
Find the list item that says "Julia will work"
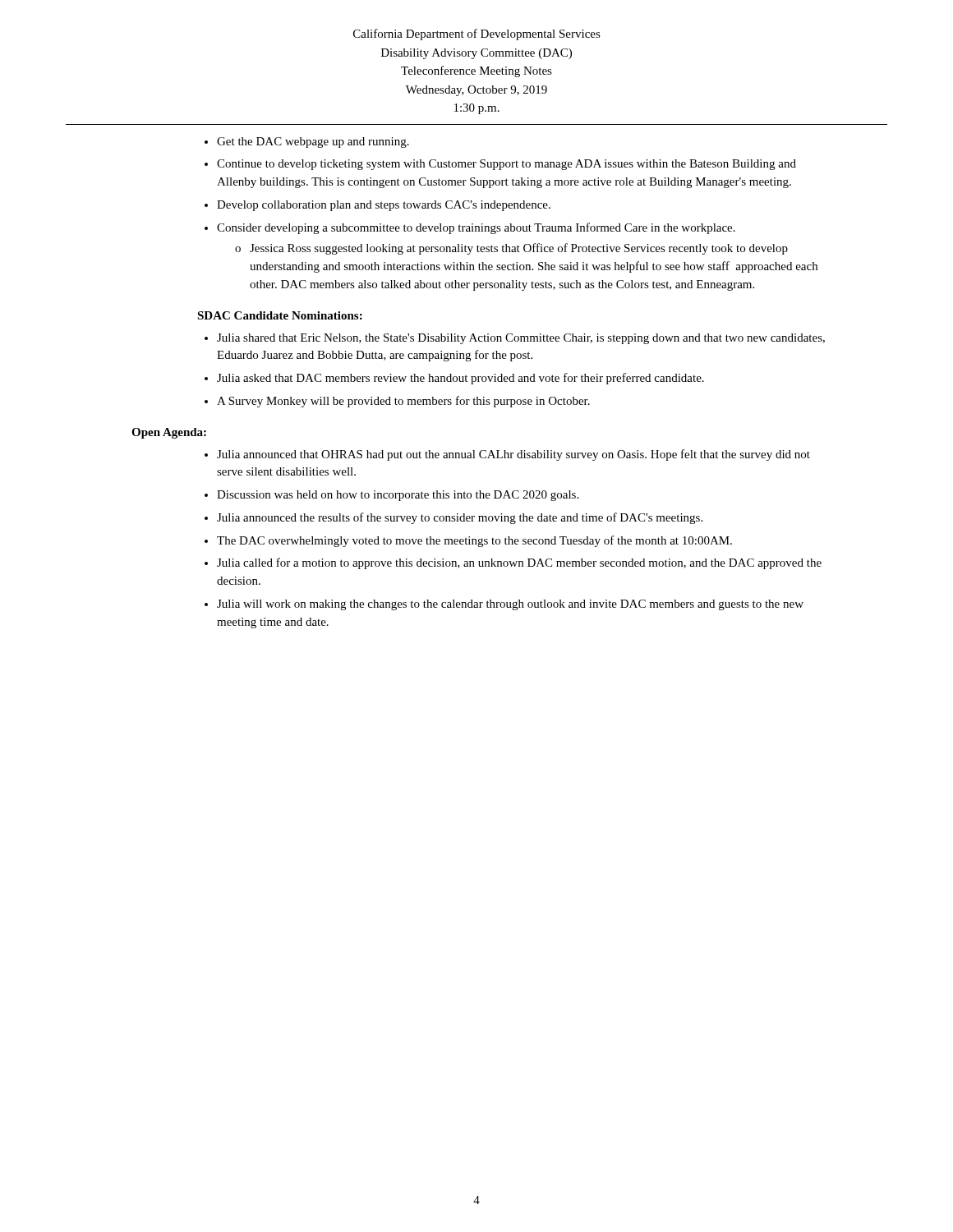point(527,613)
